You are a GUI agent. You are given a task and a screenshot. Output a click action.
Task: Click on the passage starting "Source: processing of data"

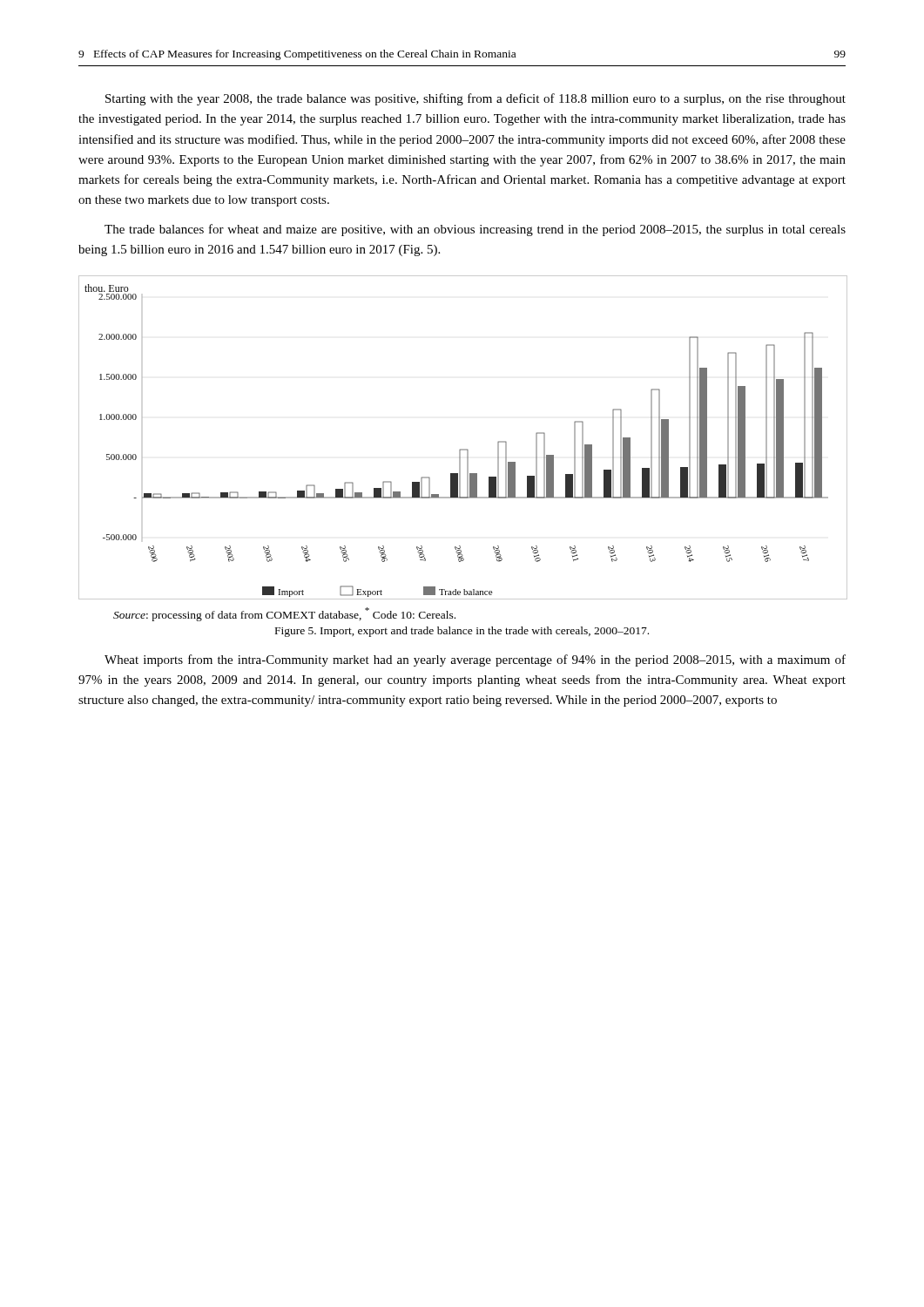point(285,613)
